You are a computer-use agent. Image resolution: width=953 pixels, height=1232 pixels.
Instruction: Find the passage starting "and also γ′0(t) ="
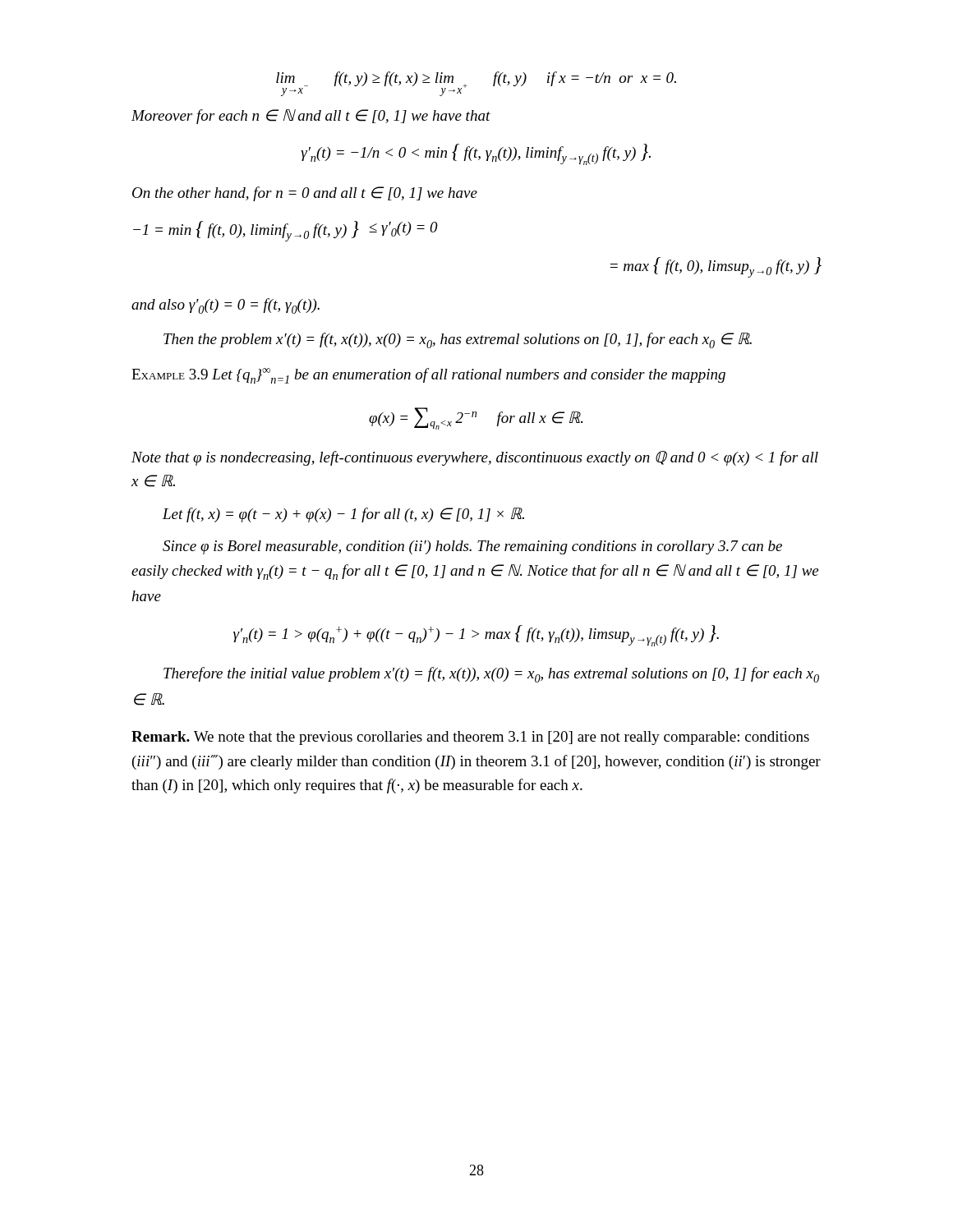(226, 306)
